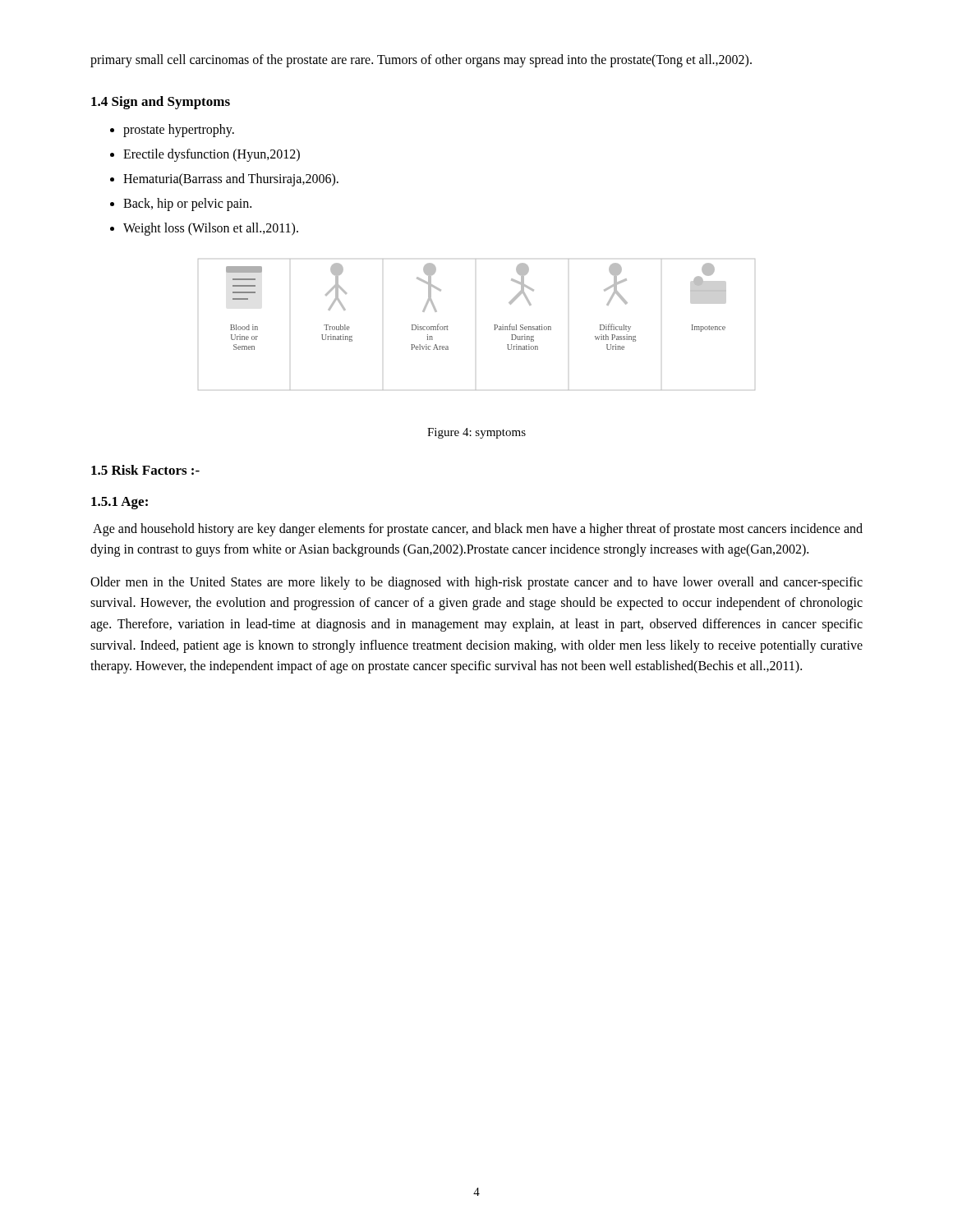Locate the text "1.4 Sign and Symptoms"
The width and height of the screenshot is (953, 1232).
tap(160, 101)
